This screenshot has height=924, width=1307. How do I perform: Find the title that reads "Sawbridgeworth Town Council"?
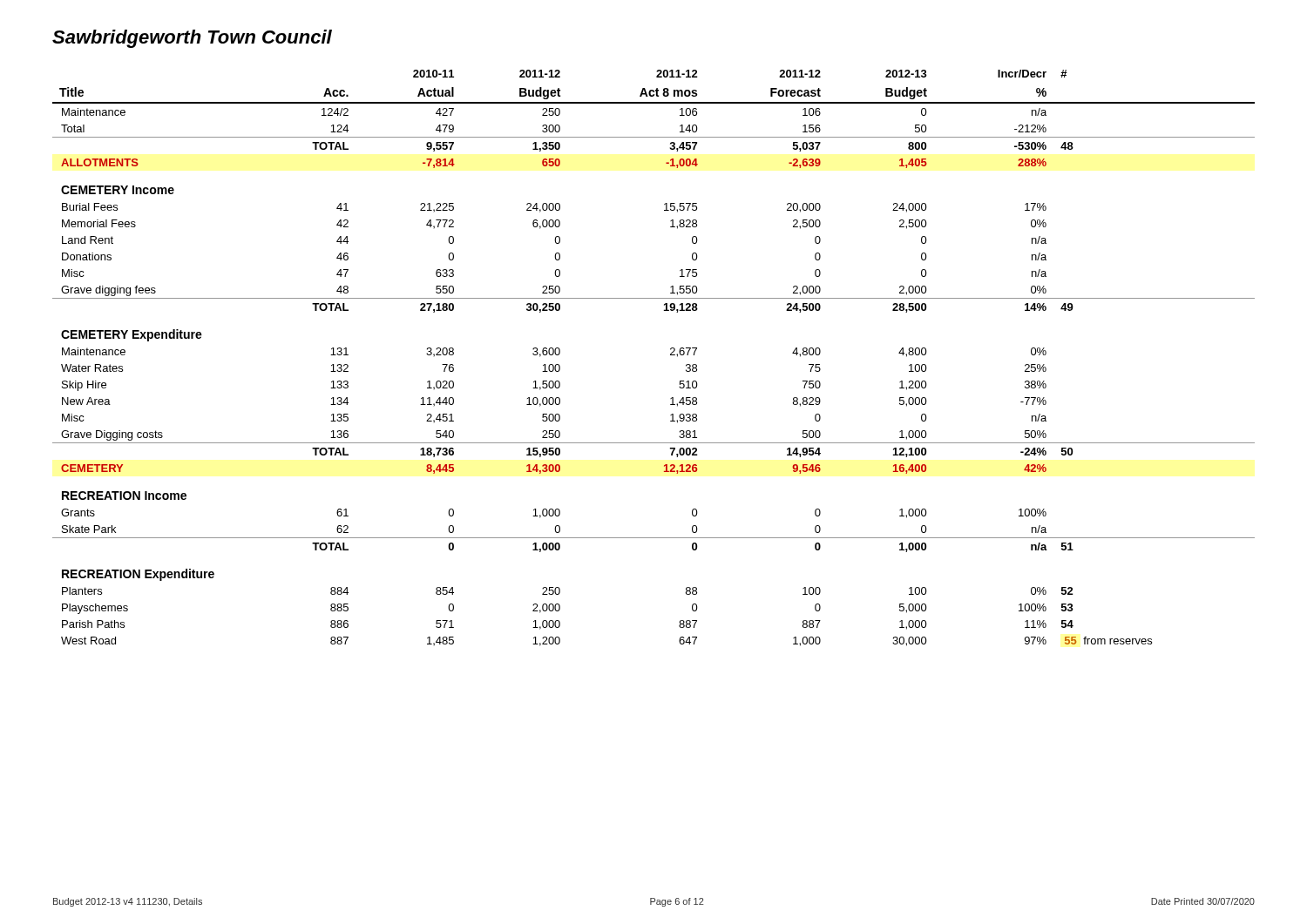(x=192, y=37)
